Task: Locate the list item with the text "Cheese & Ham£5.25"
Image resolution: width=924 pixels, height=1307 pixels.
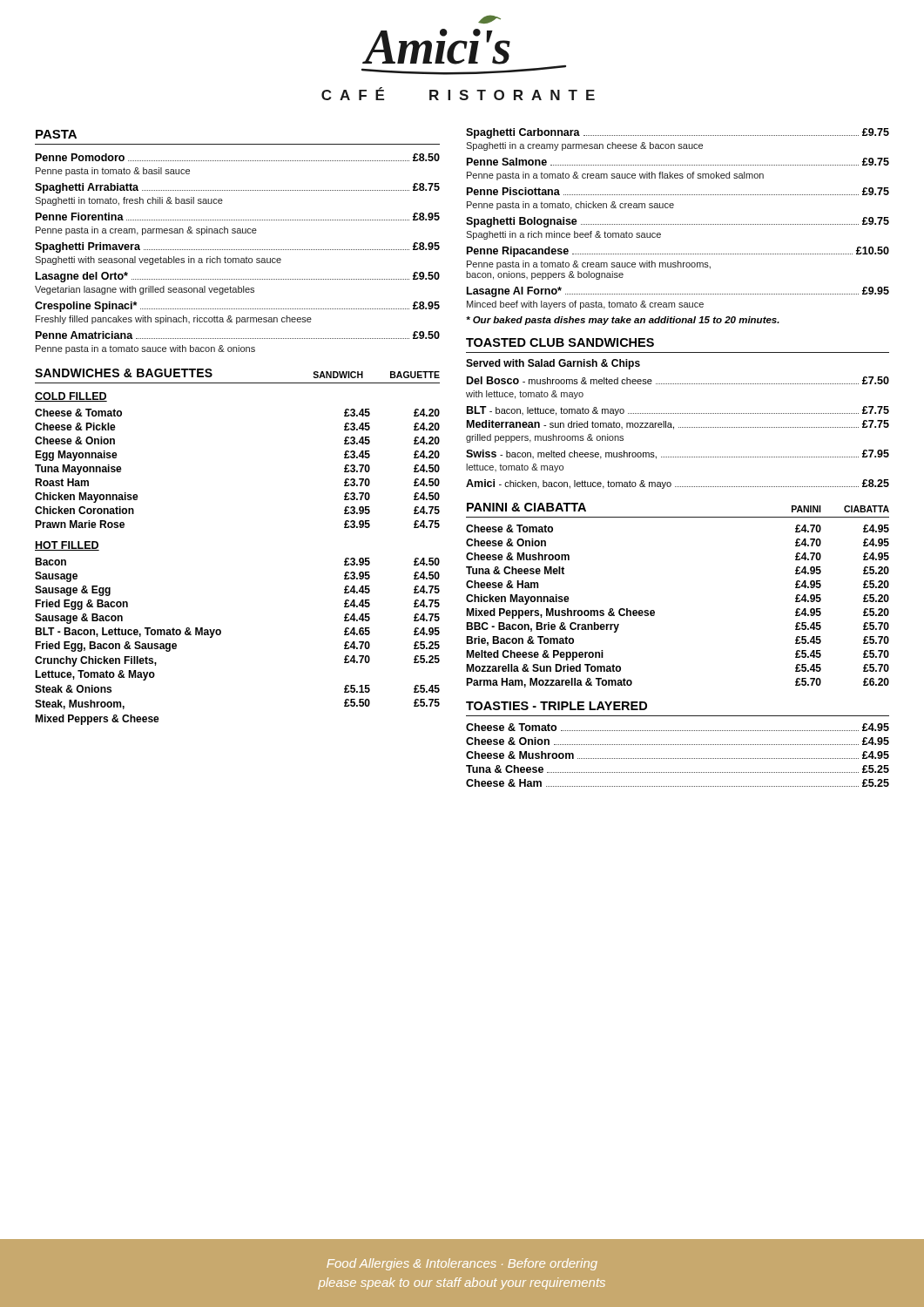Action: (x=678, y=783)
